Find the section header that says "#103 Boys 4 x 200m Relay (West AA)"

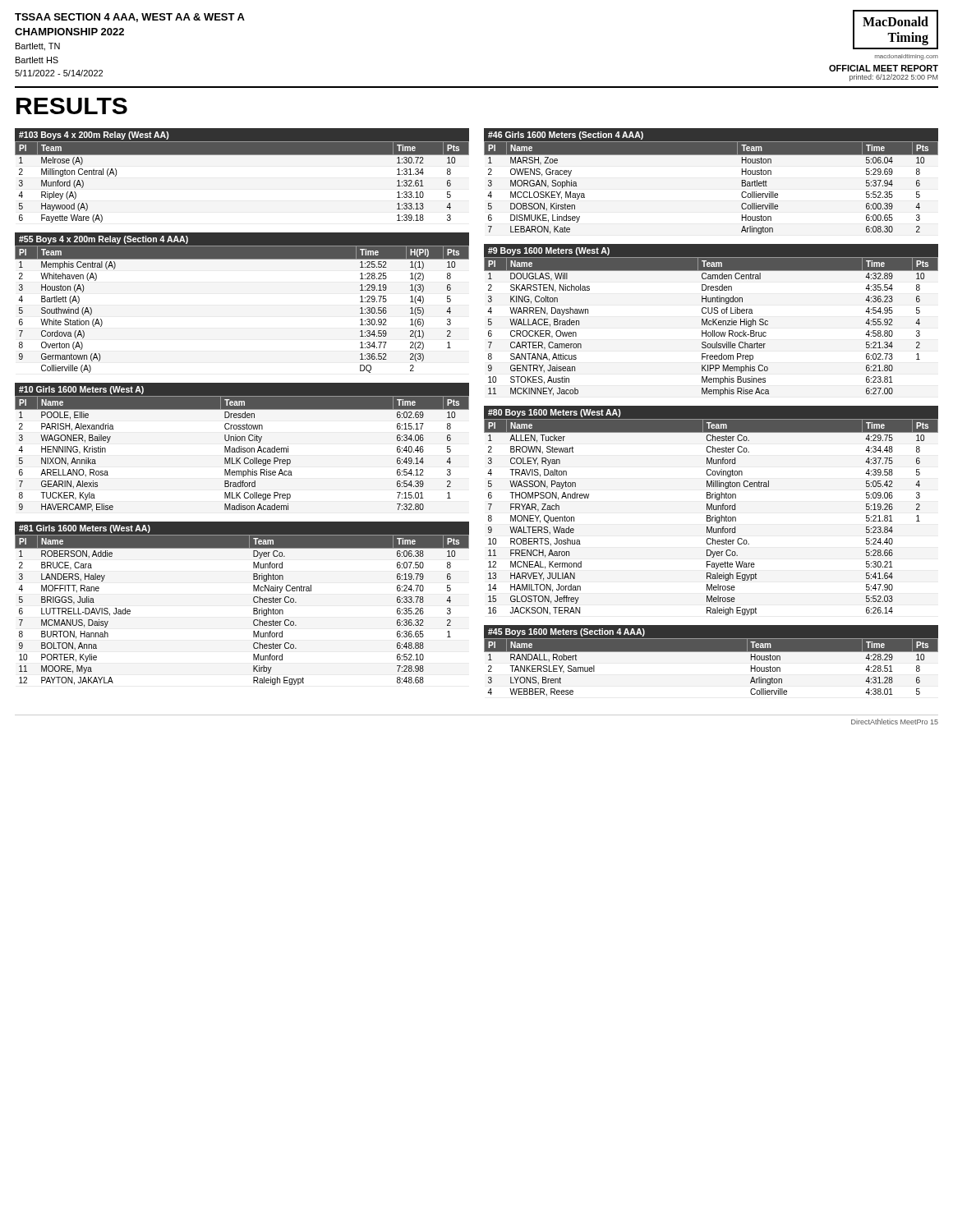coord(94,135)
